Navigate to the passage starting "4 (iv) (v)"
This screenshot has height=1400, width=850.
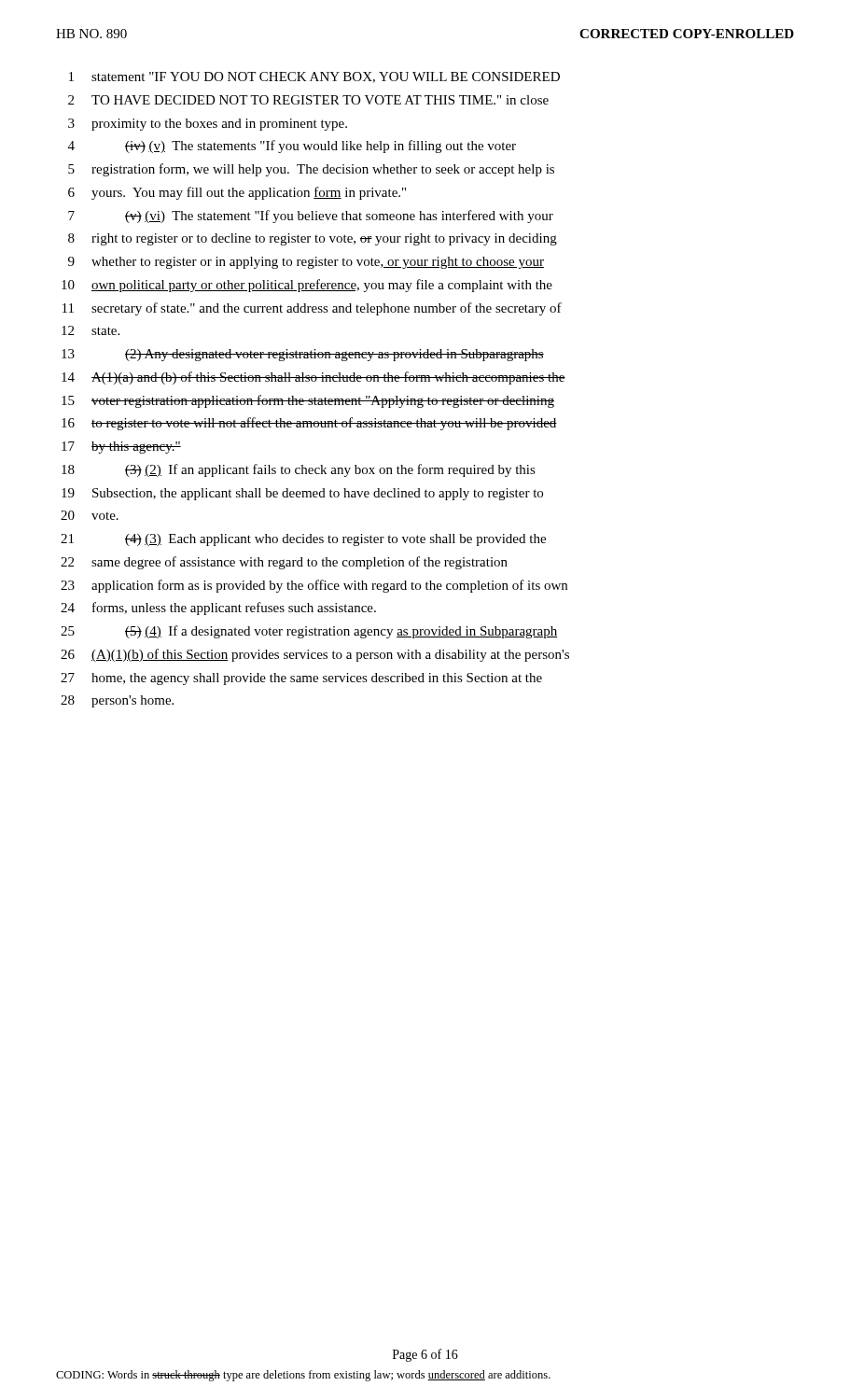pos(425,146)
